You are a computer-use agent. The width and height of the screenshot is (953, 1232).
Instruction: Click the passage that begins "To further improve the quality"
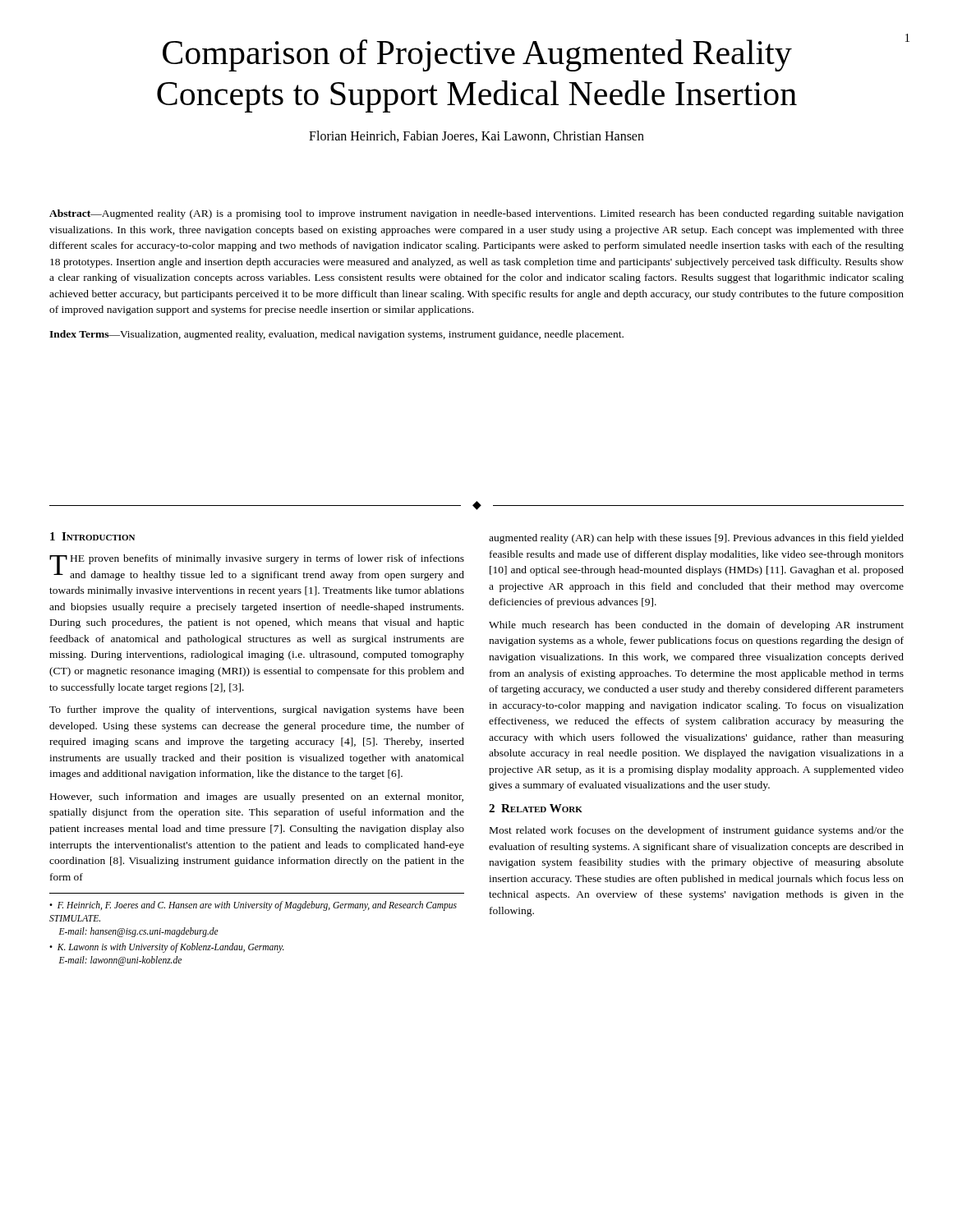257,742
